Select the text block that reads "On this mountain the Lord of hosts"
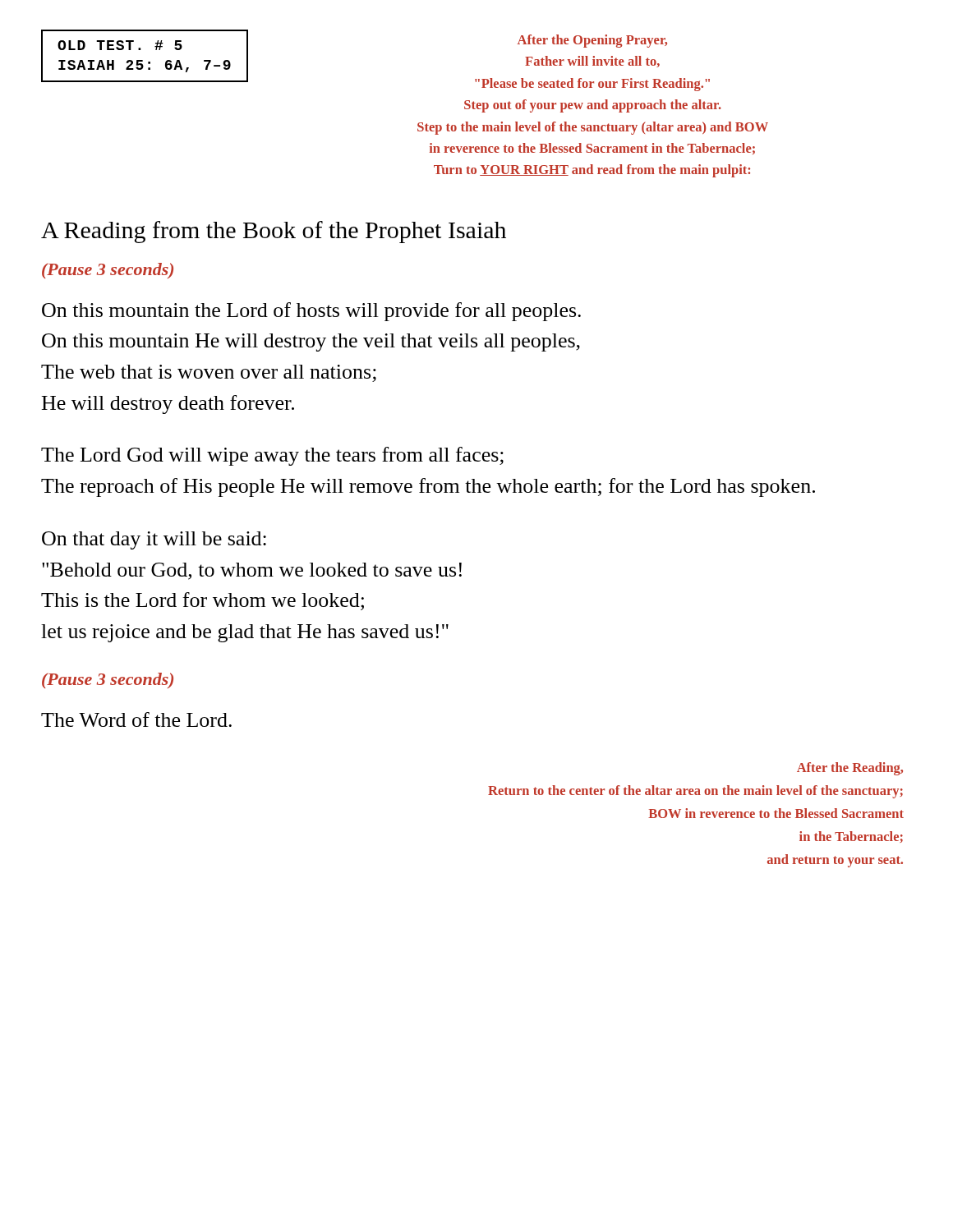The width and height of the screenshot is (953, 1232). (312, 356)
